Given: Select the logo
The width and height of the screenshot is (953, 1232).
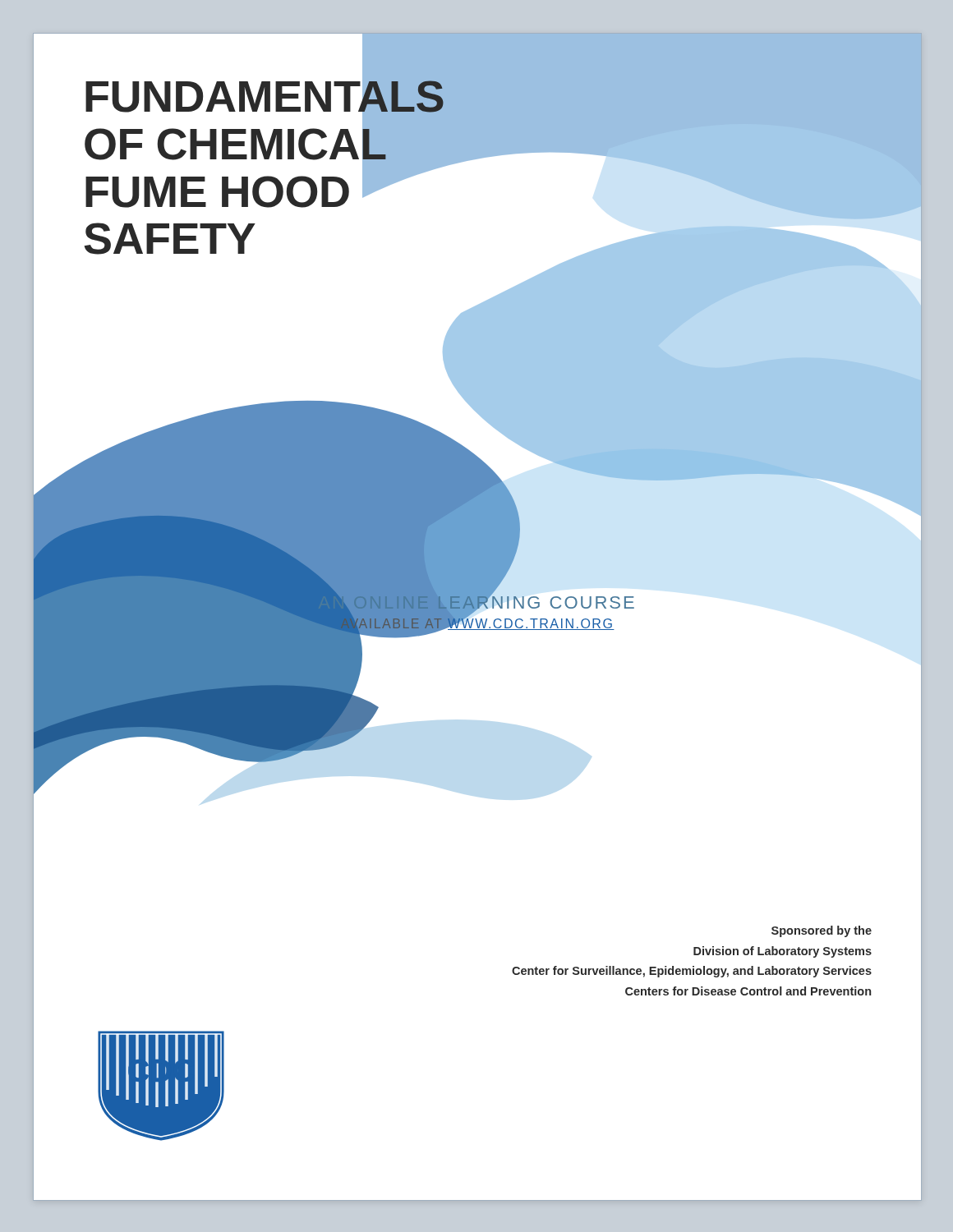Looking at the screenshot, I should coord(161,1083).
